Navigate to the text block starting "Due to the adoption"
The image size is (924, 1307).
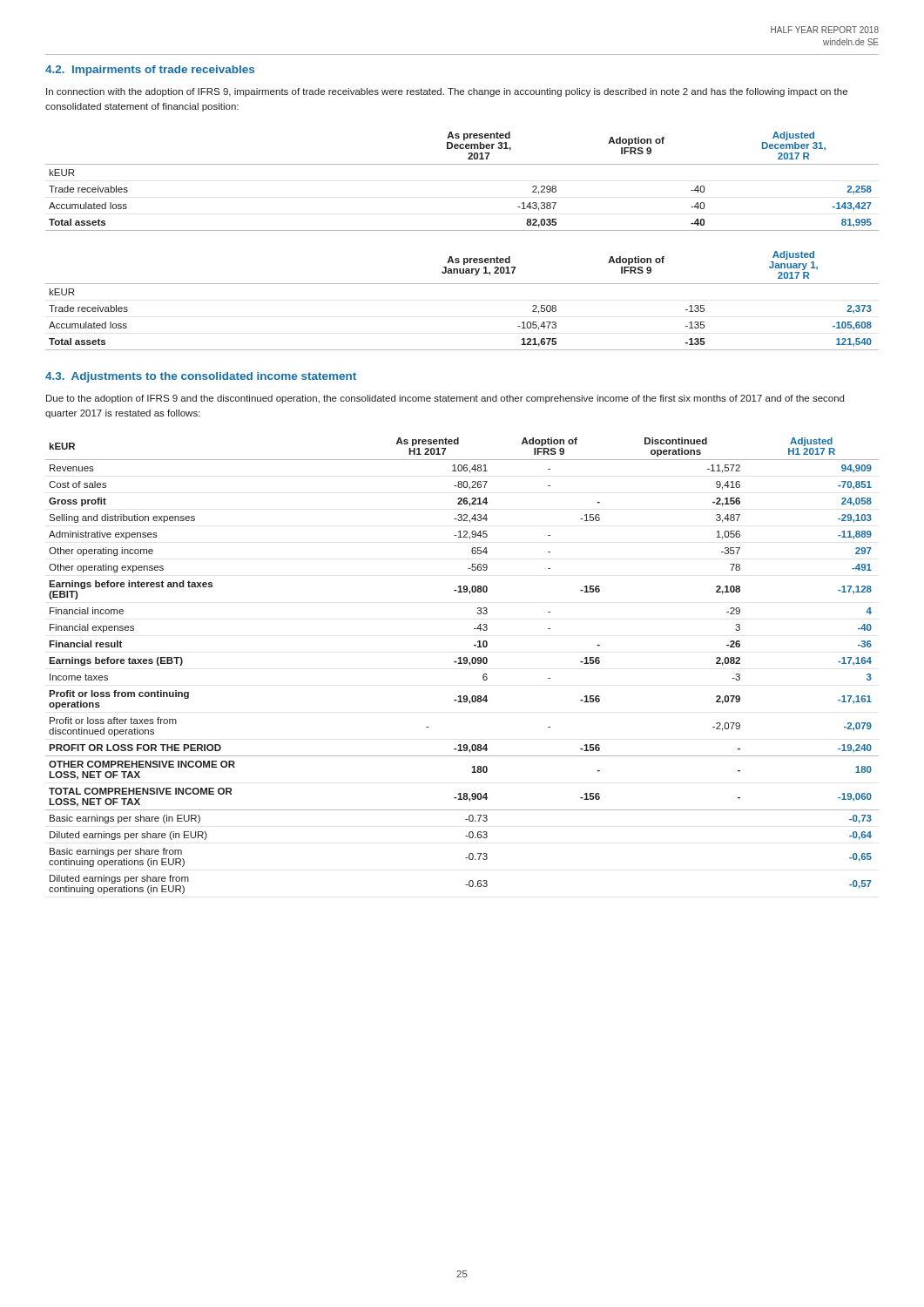(x=445, y=405)
